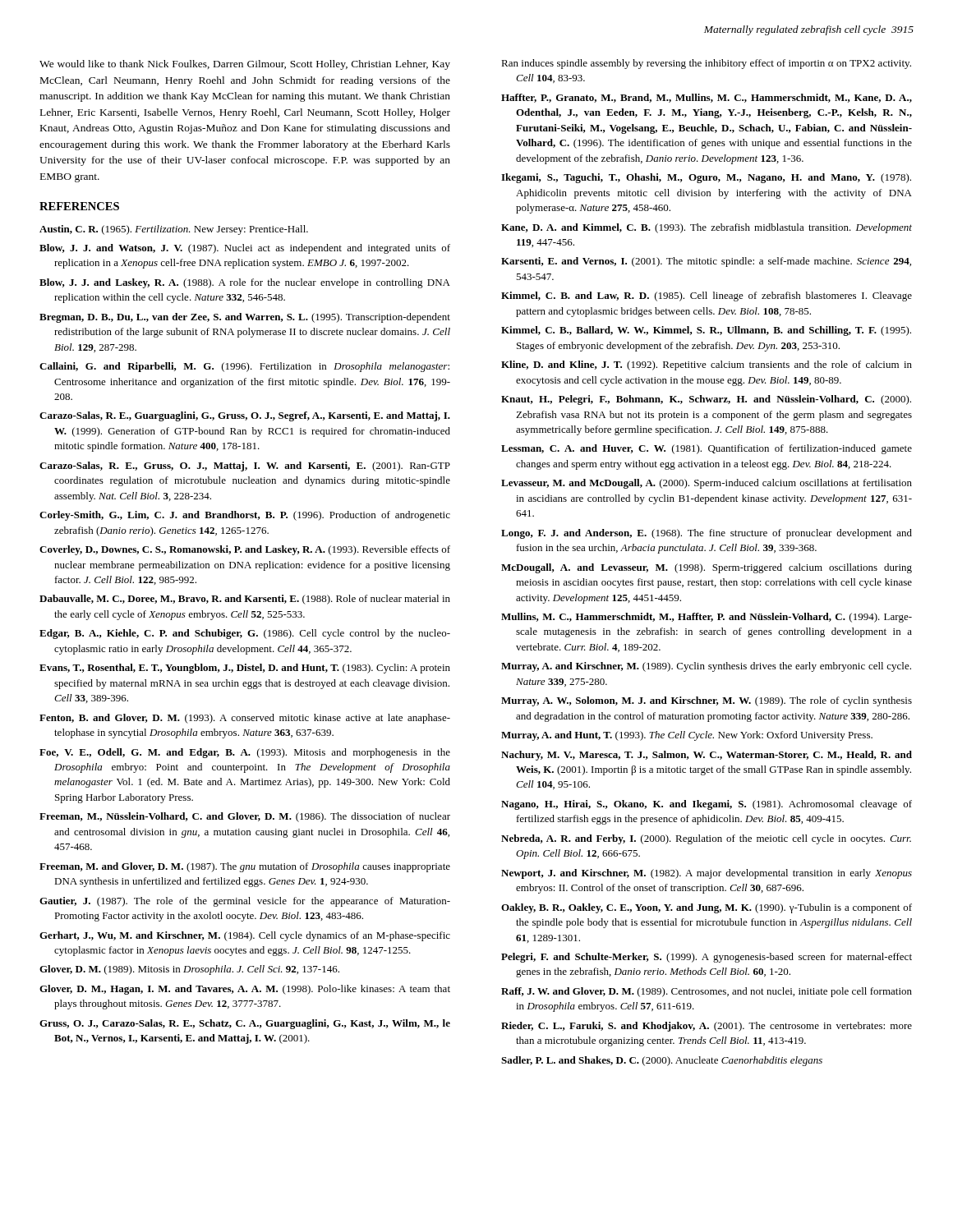Select the passage starting "Blow, J. J. and Laskey, R."
Screen dimensions: 1232x953
coord(245,290)
